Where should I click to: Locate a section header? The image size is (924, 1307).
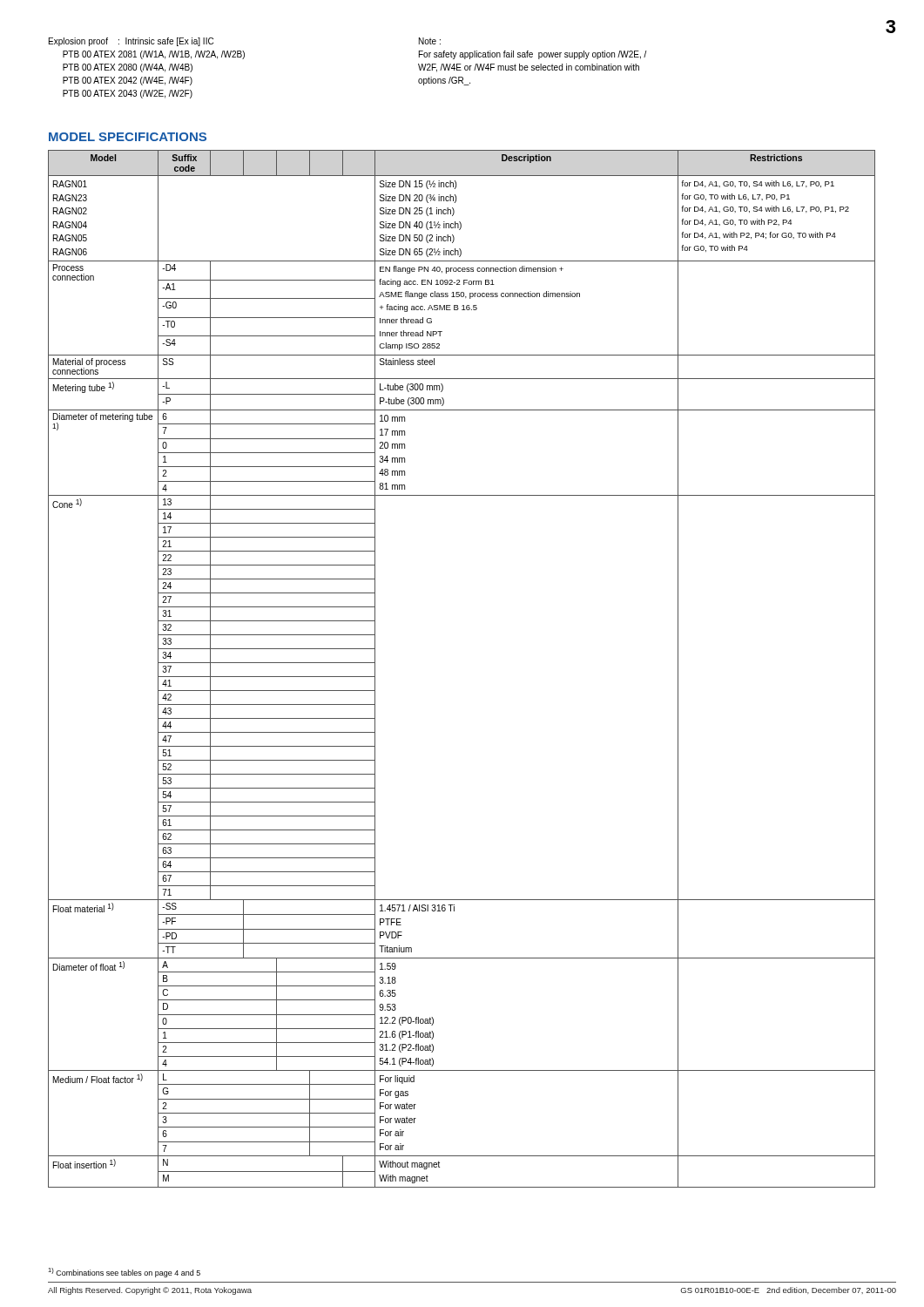[x=127, y=136]
